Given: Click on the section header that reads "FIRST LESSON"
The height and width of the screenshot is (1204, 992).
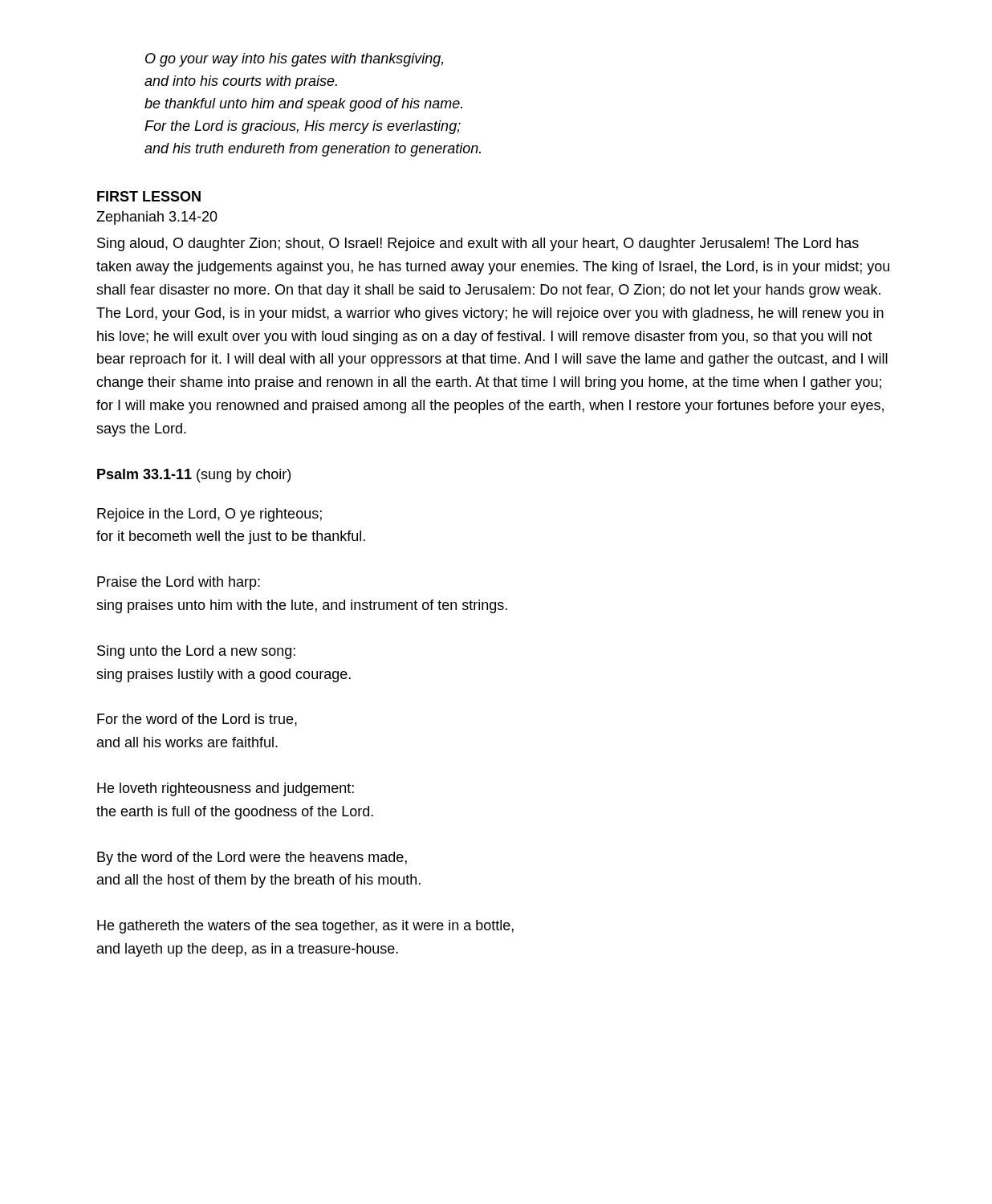Looking at the screenshot, I should 149,197.
